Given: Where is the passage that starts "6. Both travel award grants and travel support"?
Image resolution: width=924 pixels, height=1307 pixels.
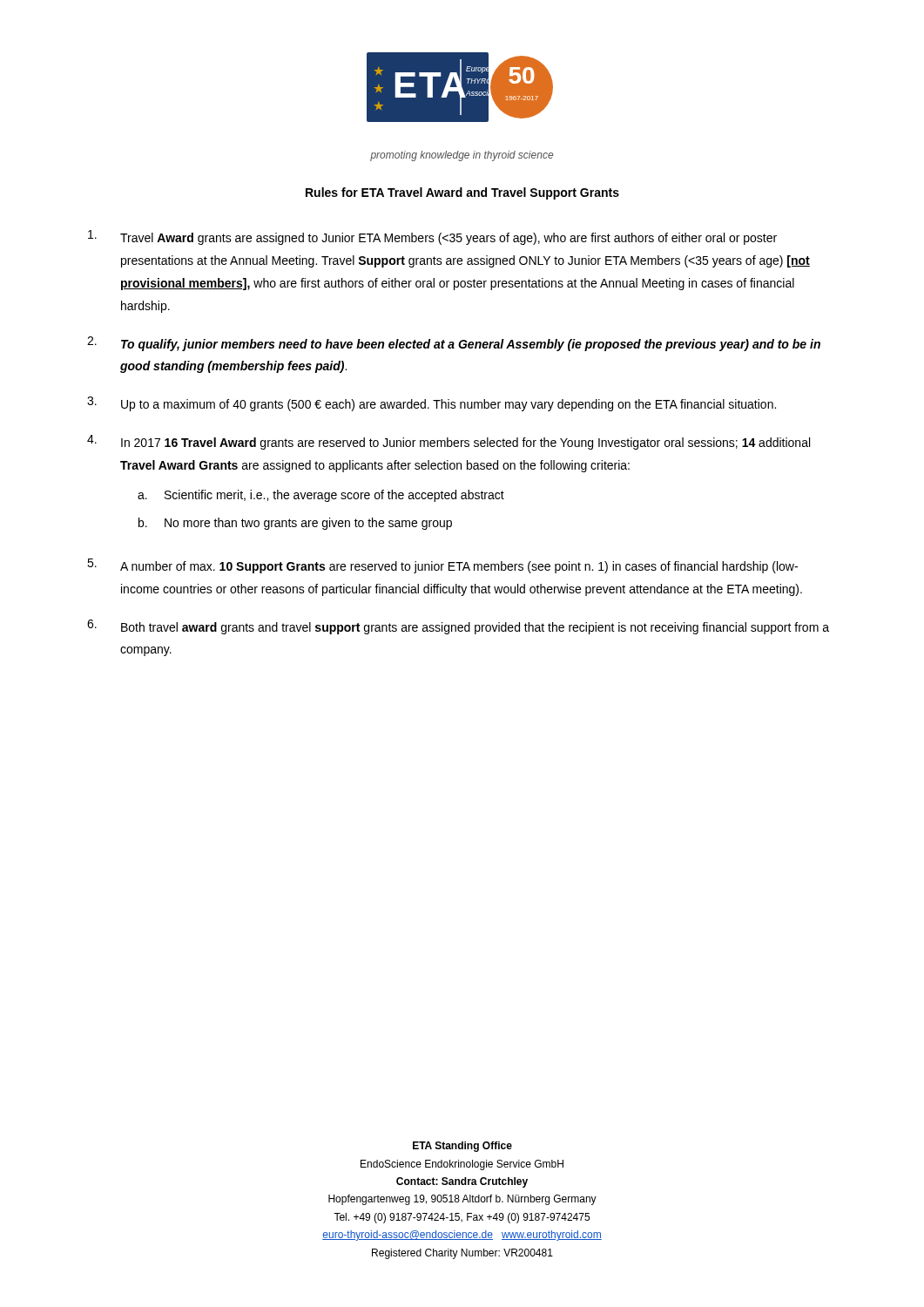Looking at the screenshot, I should point(462,639).
